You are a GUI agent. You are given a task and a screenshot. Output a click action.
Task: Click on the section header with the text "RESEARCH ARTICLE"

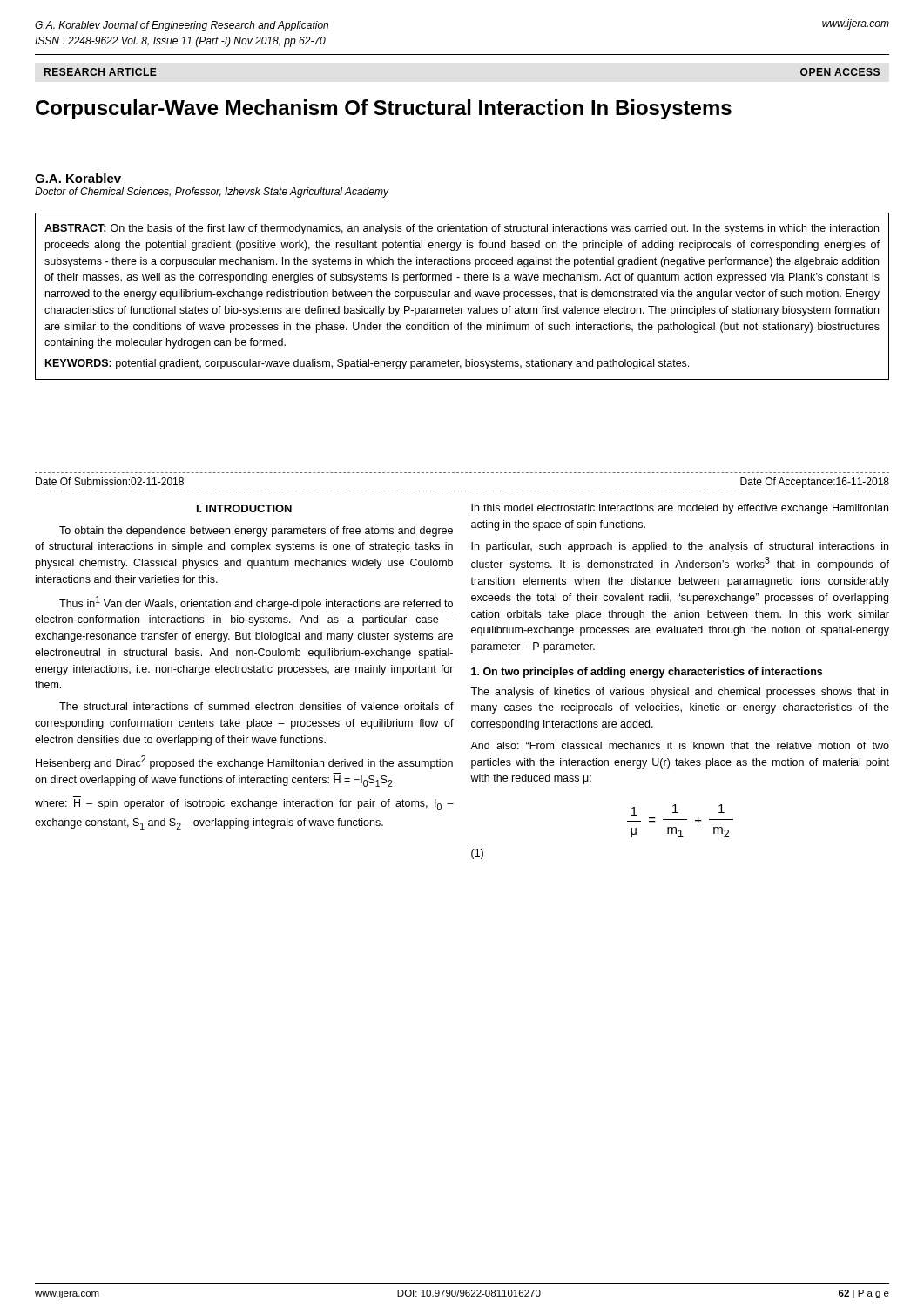pyautogui.click(x=100, y=72)
